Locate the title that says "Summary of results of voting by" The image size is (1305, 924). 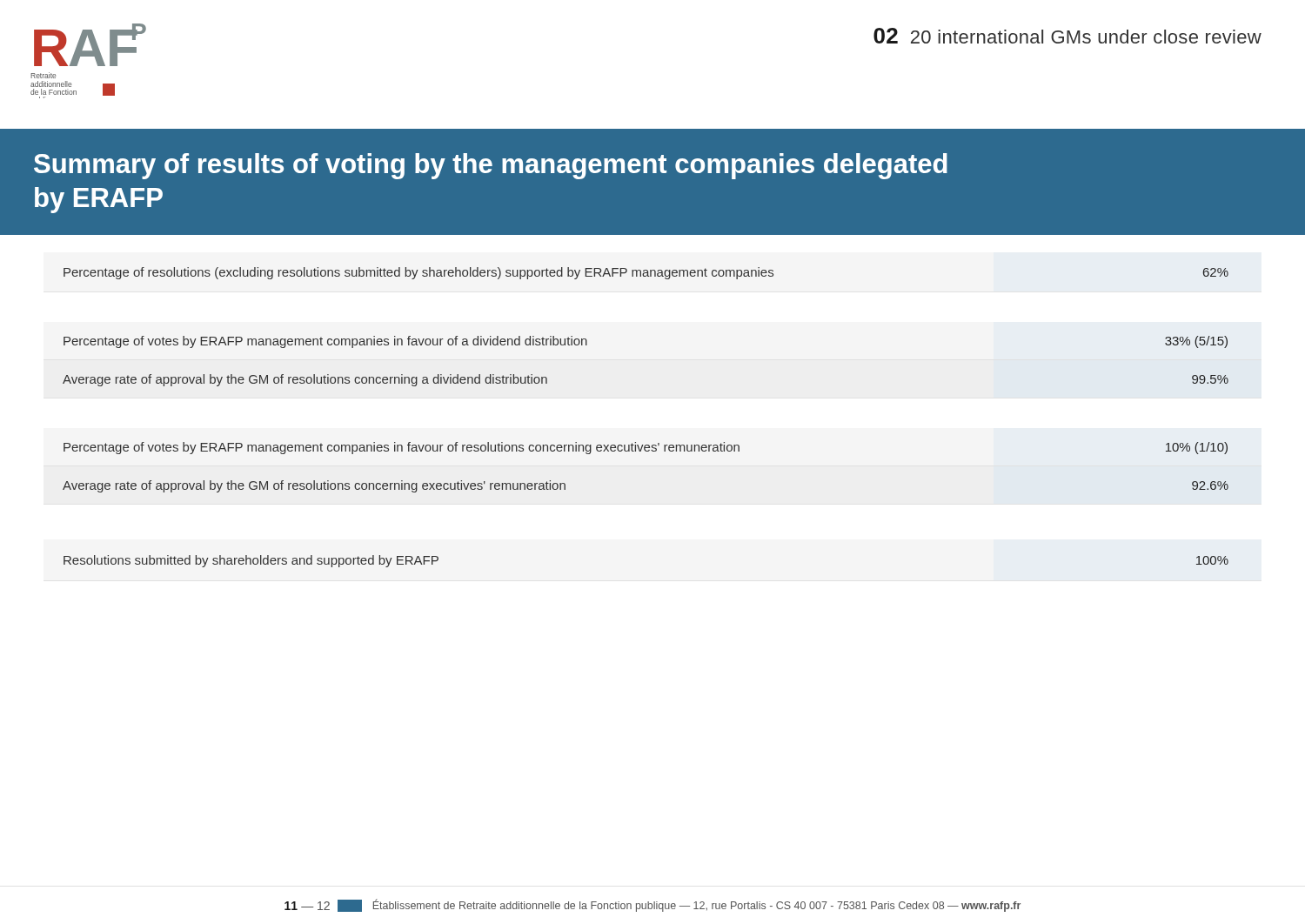pos(652,182)
